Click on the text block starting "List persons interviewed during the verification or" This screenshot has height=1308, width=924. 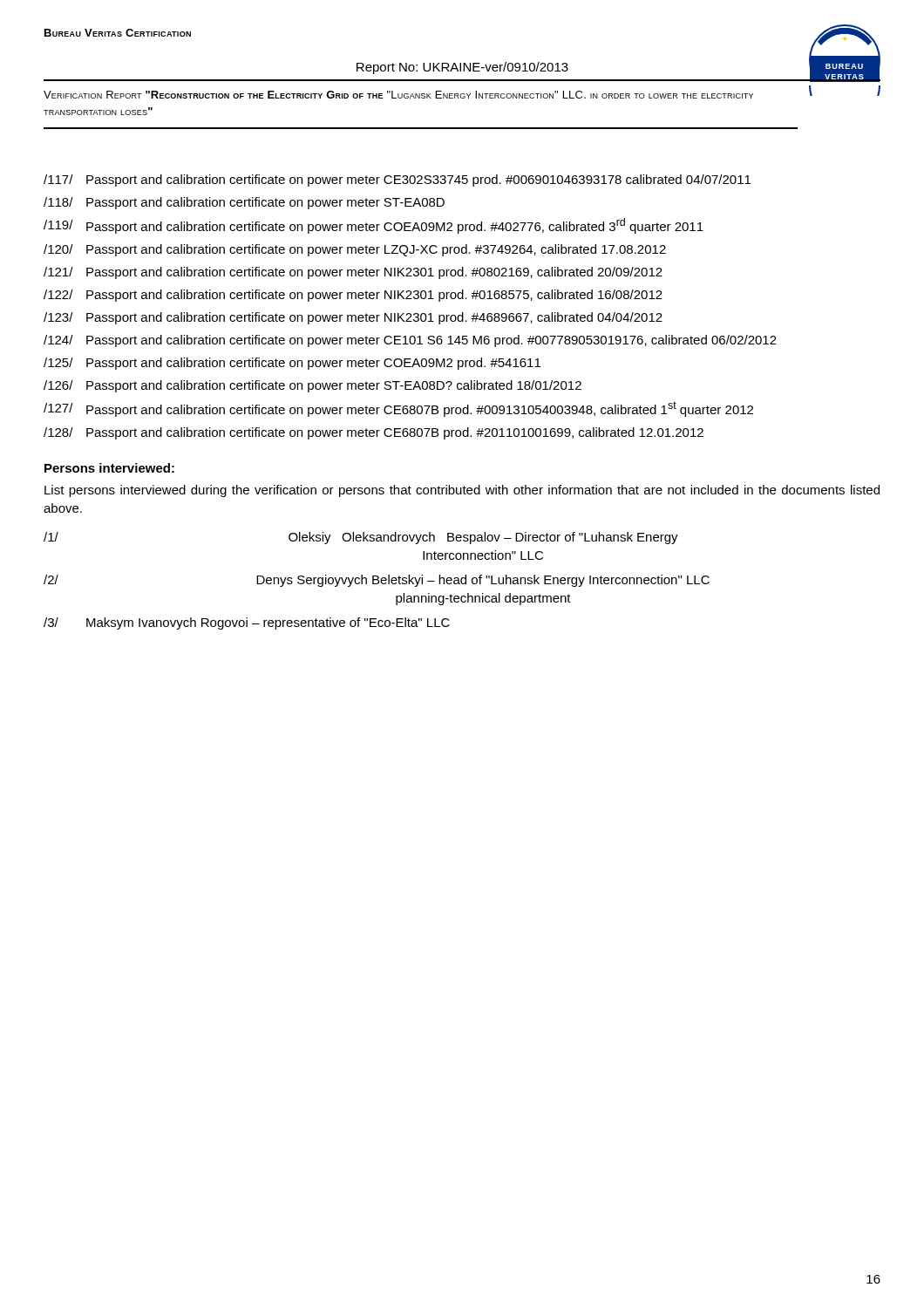tap(462, 499)
